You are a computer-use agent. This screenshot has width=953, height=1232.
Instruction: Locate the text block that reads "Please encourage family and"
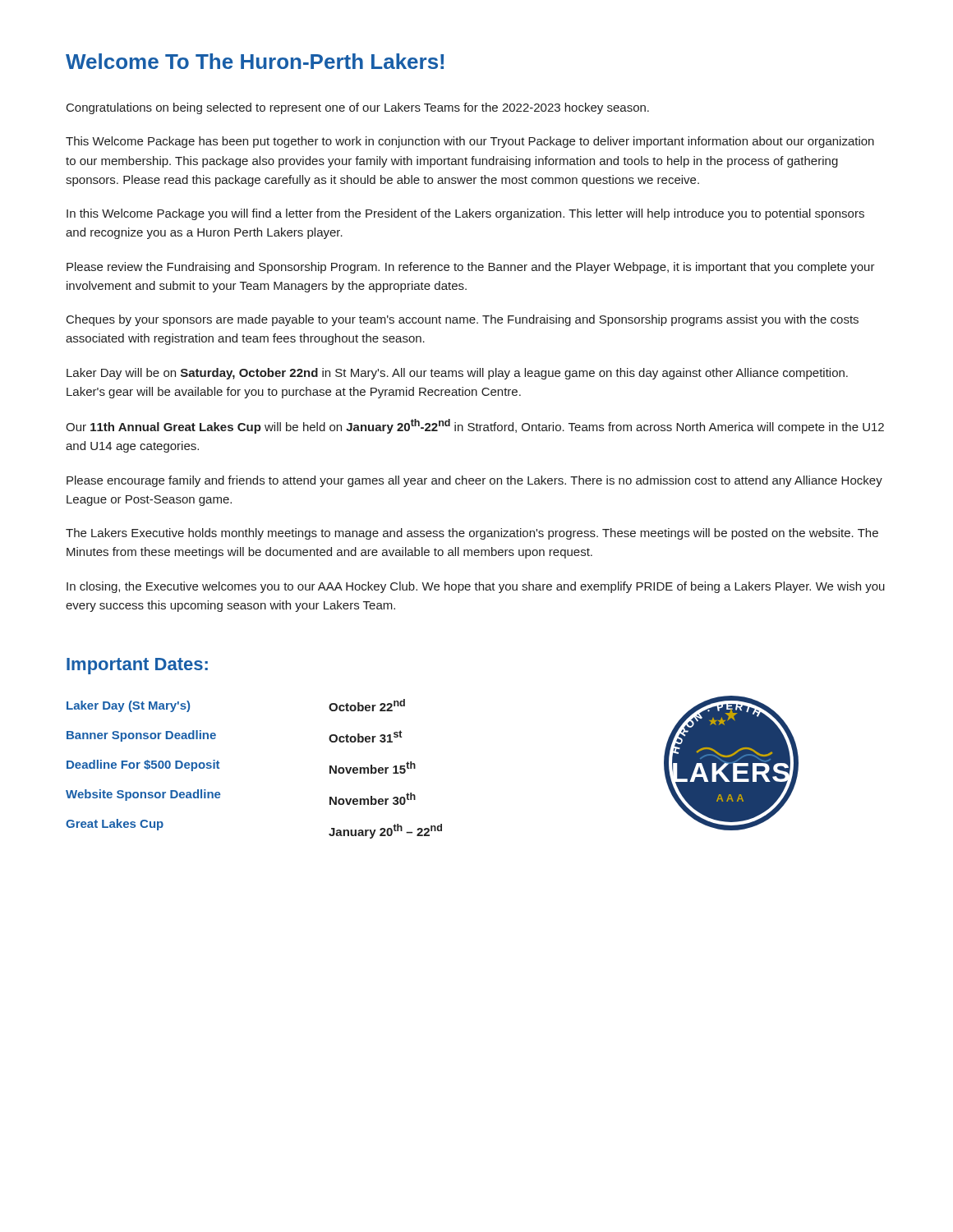pyautogui.click(x=474, y=489)
